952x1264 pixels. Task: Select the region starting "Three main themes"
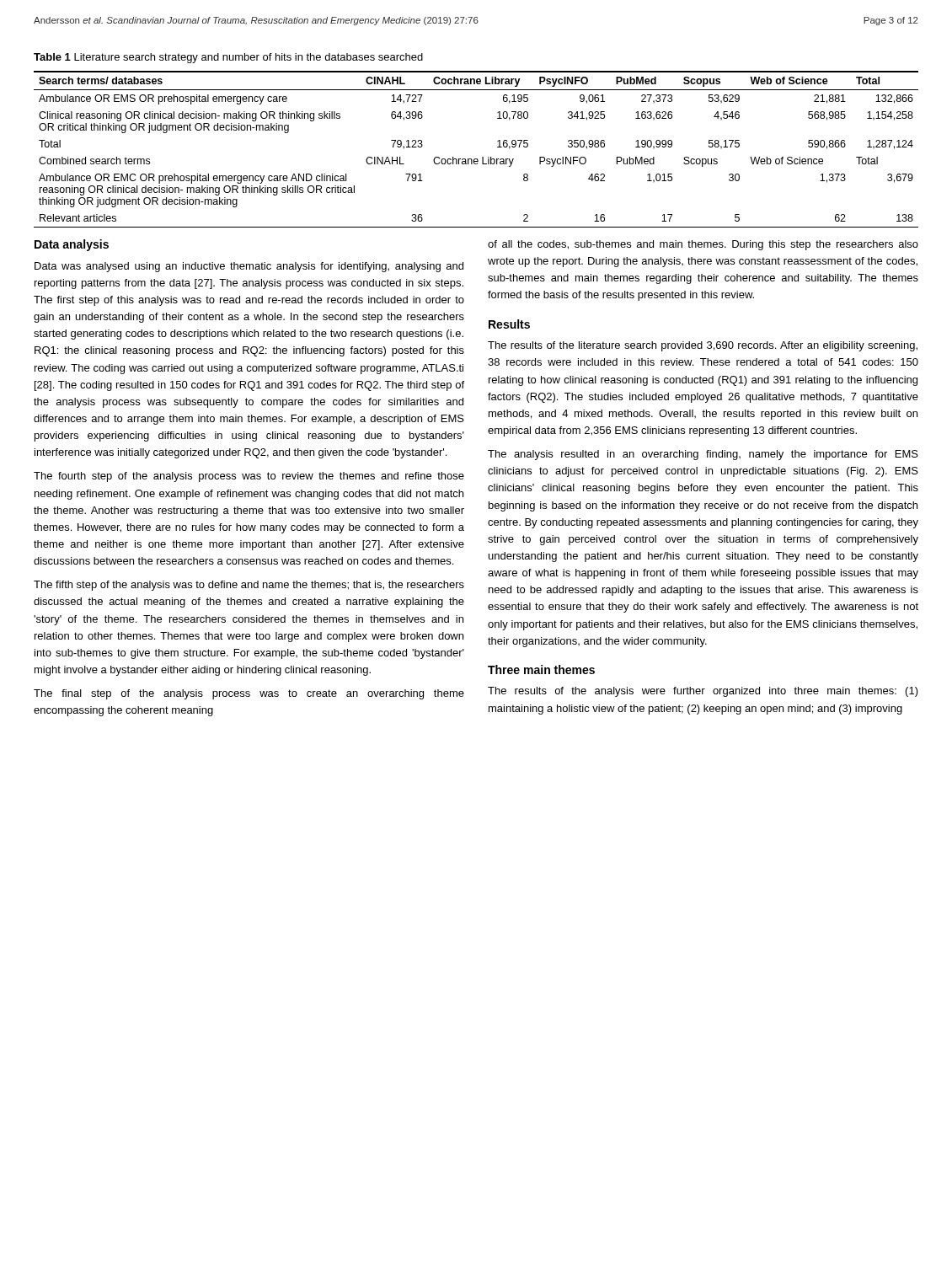(x=542, y=670)
